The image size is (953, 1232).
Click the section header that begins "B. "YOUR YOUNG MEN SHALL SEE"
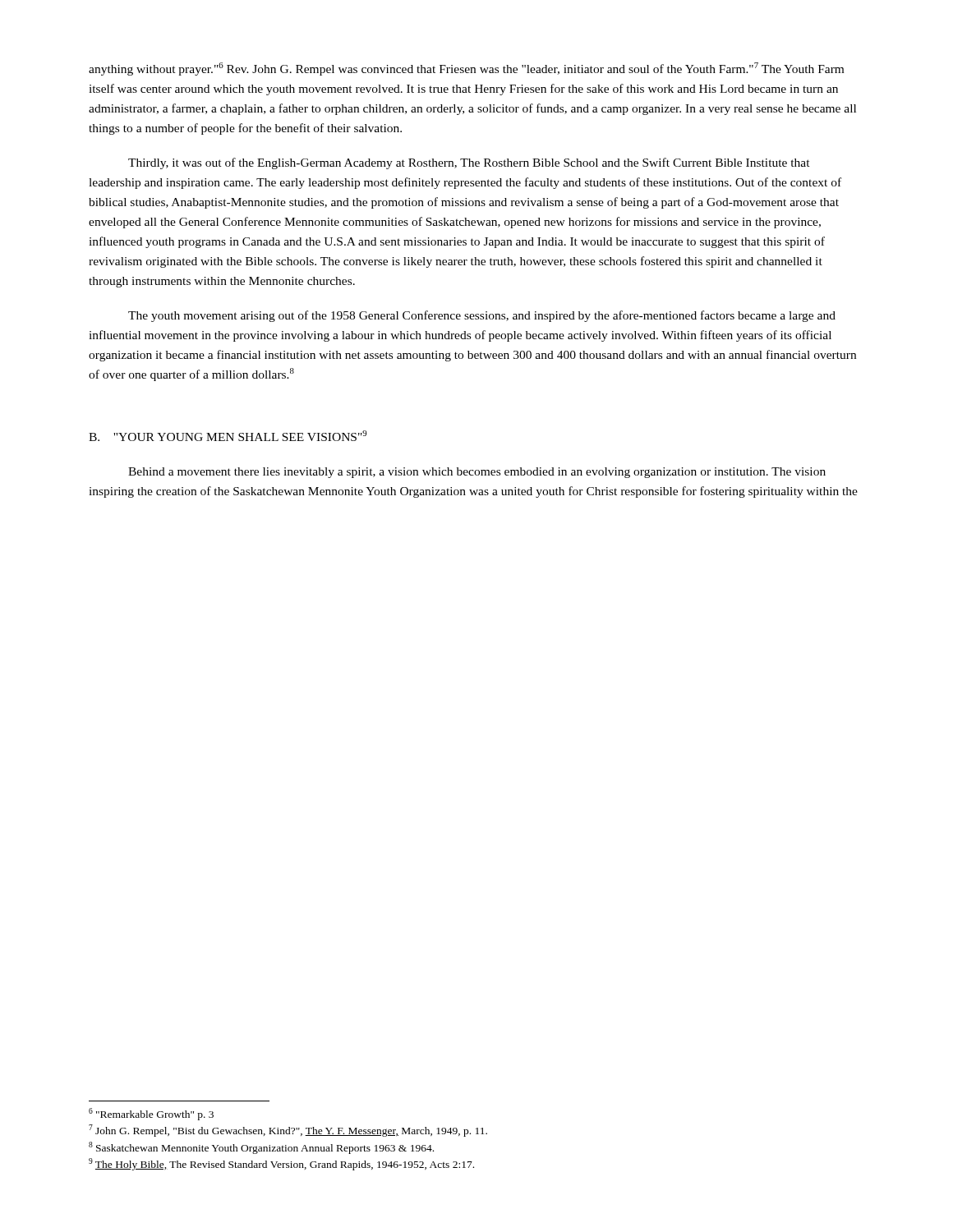pyautogui.click(x=228, y=436)
